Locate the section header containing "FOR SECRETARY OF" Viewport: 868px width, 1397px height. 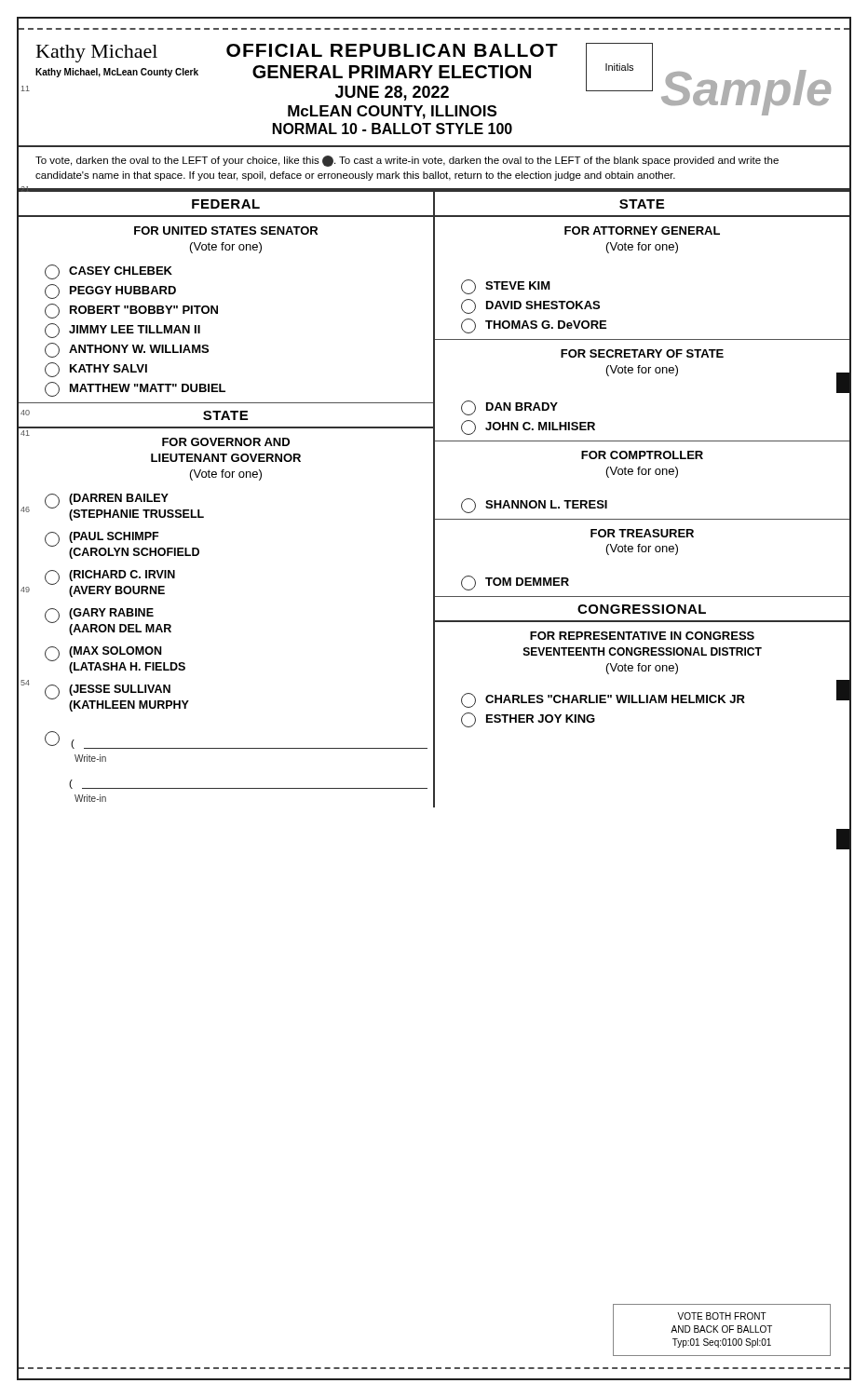tap(642, 361)
